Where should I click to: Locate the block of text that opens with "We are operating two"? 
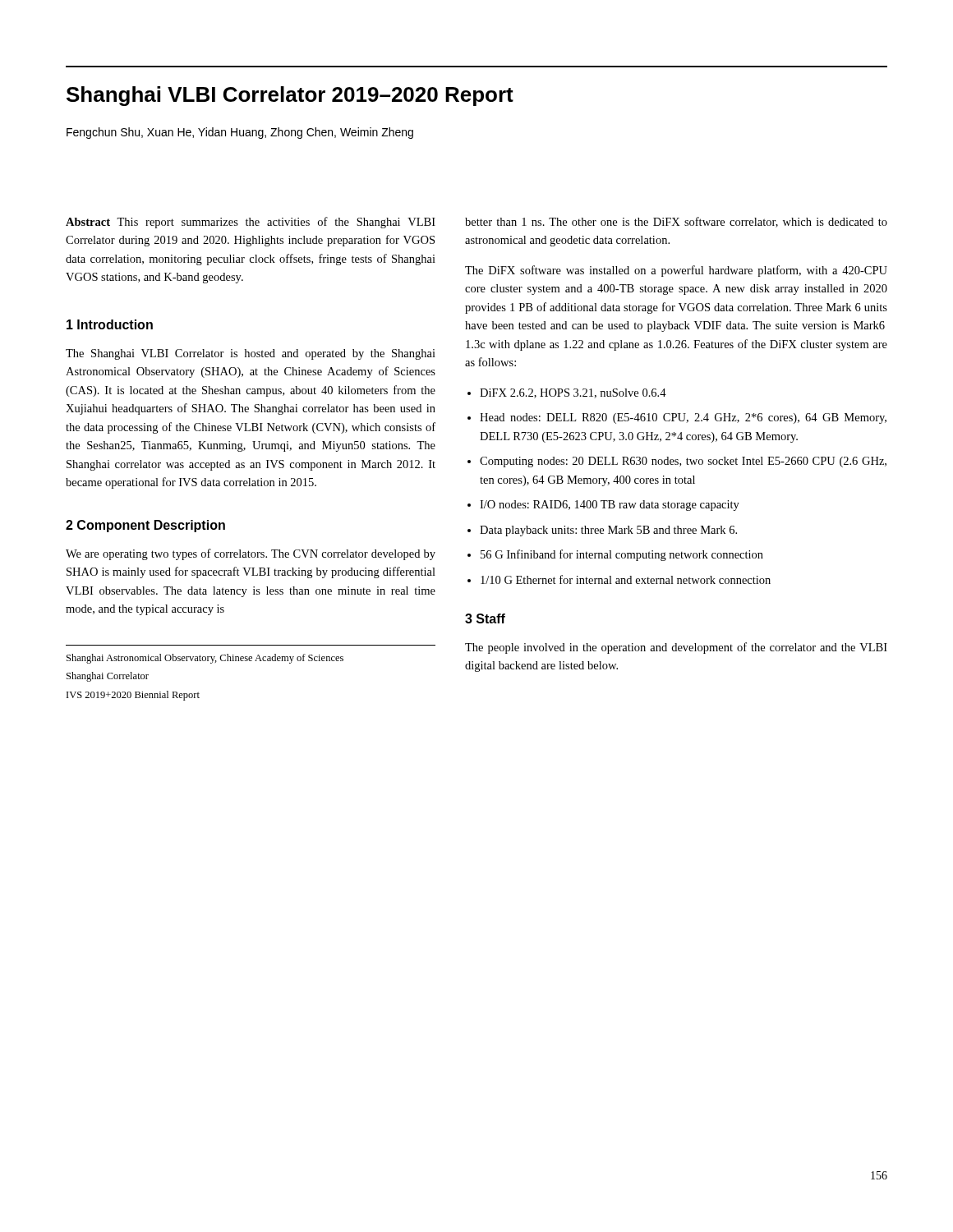[251, 581]
